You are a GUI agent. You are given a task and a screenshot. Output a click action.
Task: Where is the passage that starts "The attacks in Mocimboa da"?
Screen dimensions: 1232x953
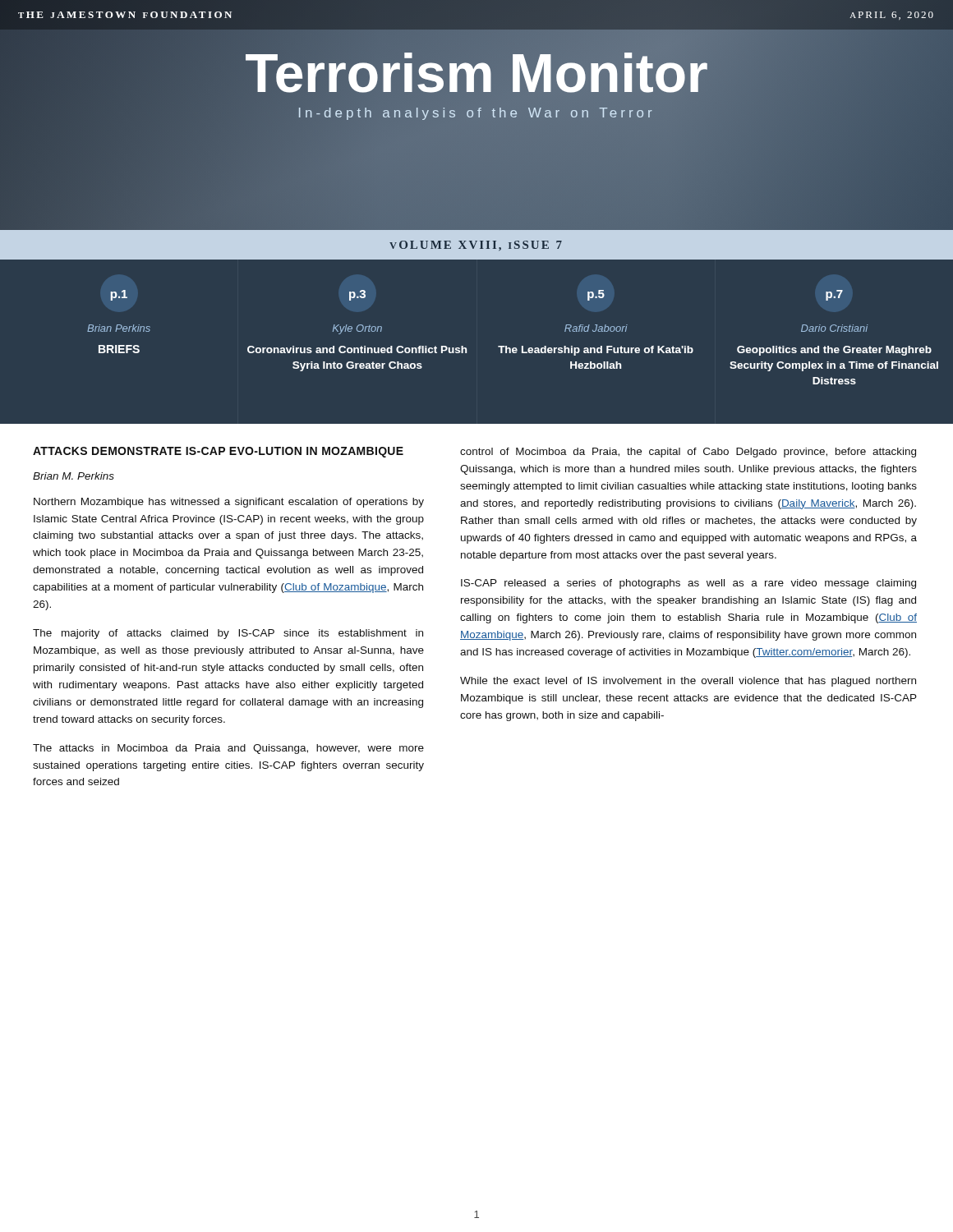click(228, 765)
